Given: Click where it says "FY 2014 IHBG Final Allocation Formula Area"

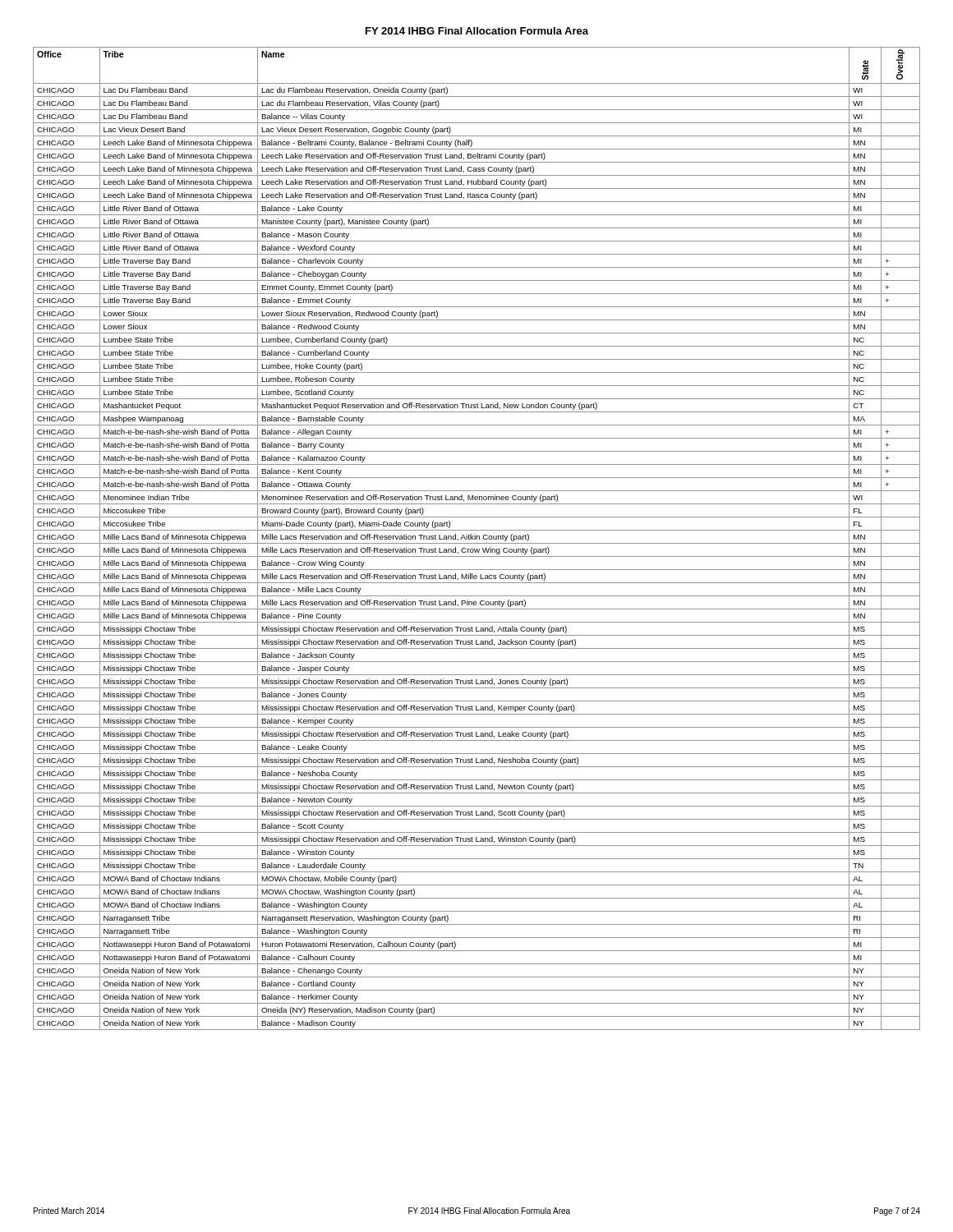Looking at the screenshot, I should point(476,31).
